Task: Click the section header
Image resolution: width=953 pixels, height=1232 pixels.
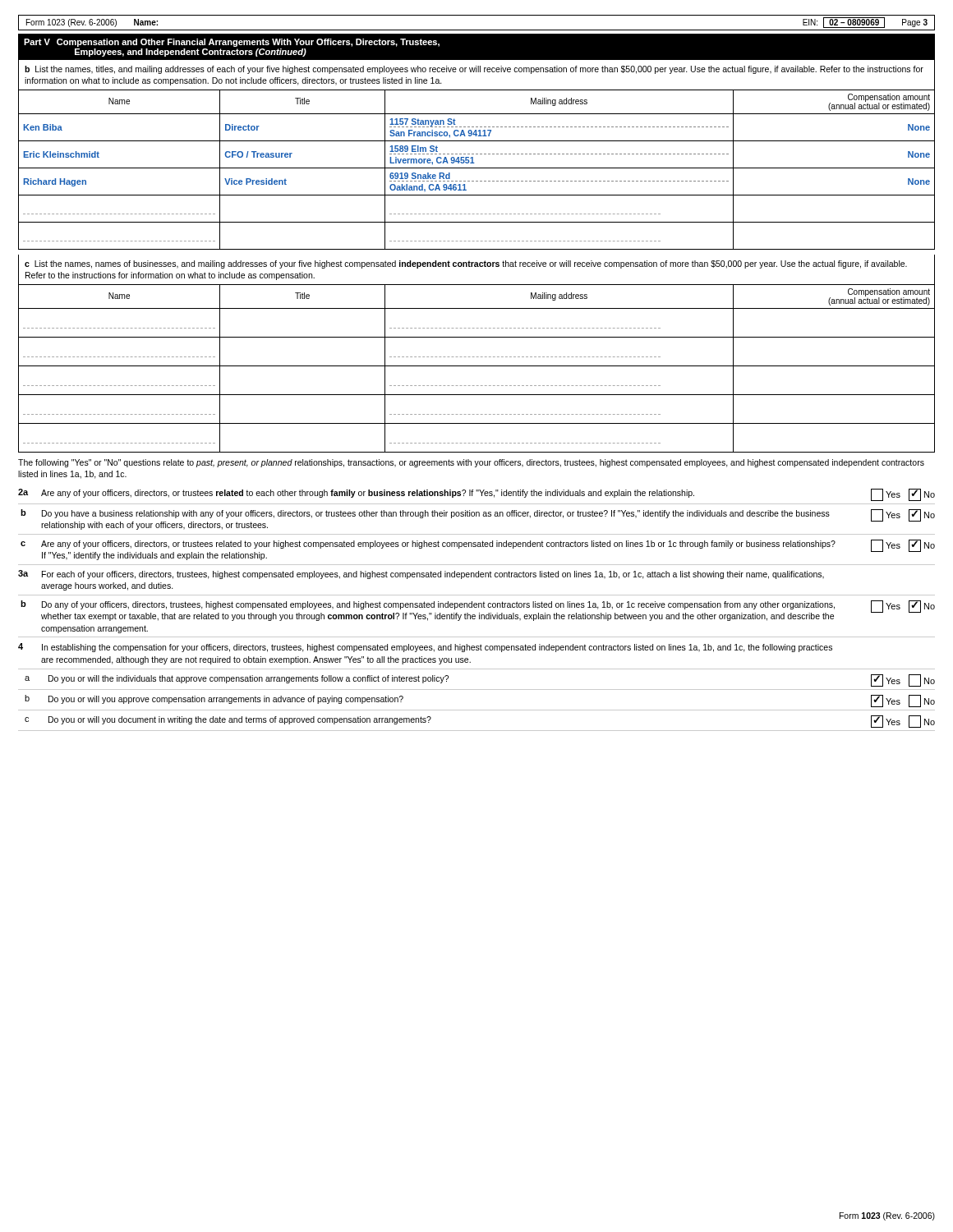Action: (x=232, y=47)
